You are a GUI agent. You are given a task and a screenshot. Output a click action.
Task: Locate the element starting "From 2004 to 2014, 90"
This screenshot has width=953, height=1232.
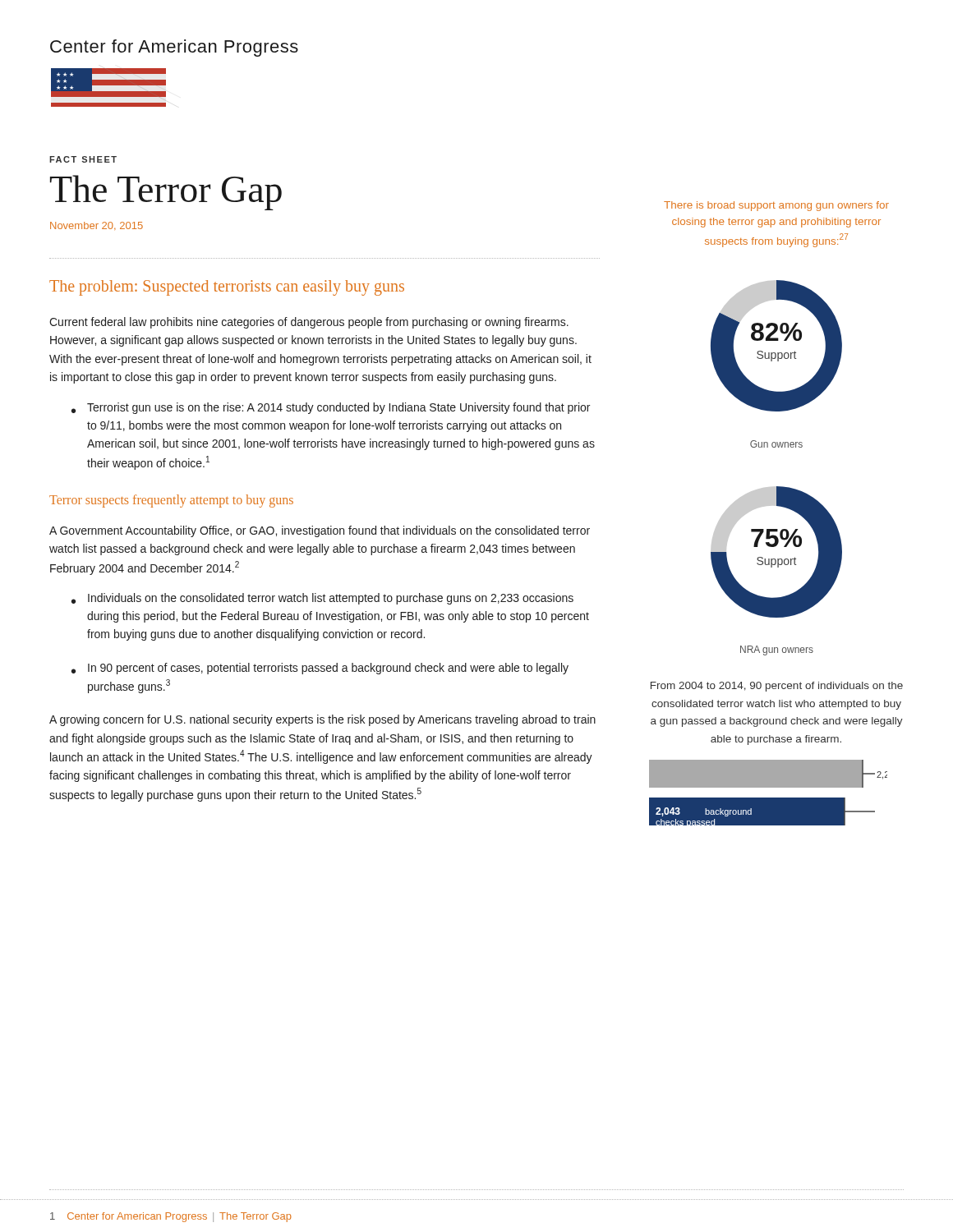pyautogui.click(x=776, y=712)
